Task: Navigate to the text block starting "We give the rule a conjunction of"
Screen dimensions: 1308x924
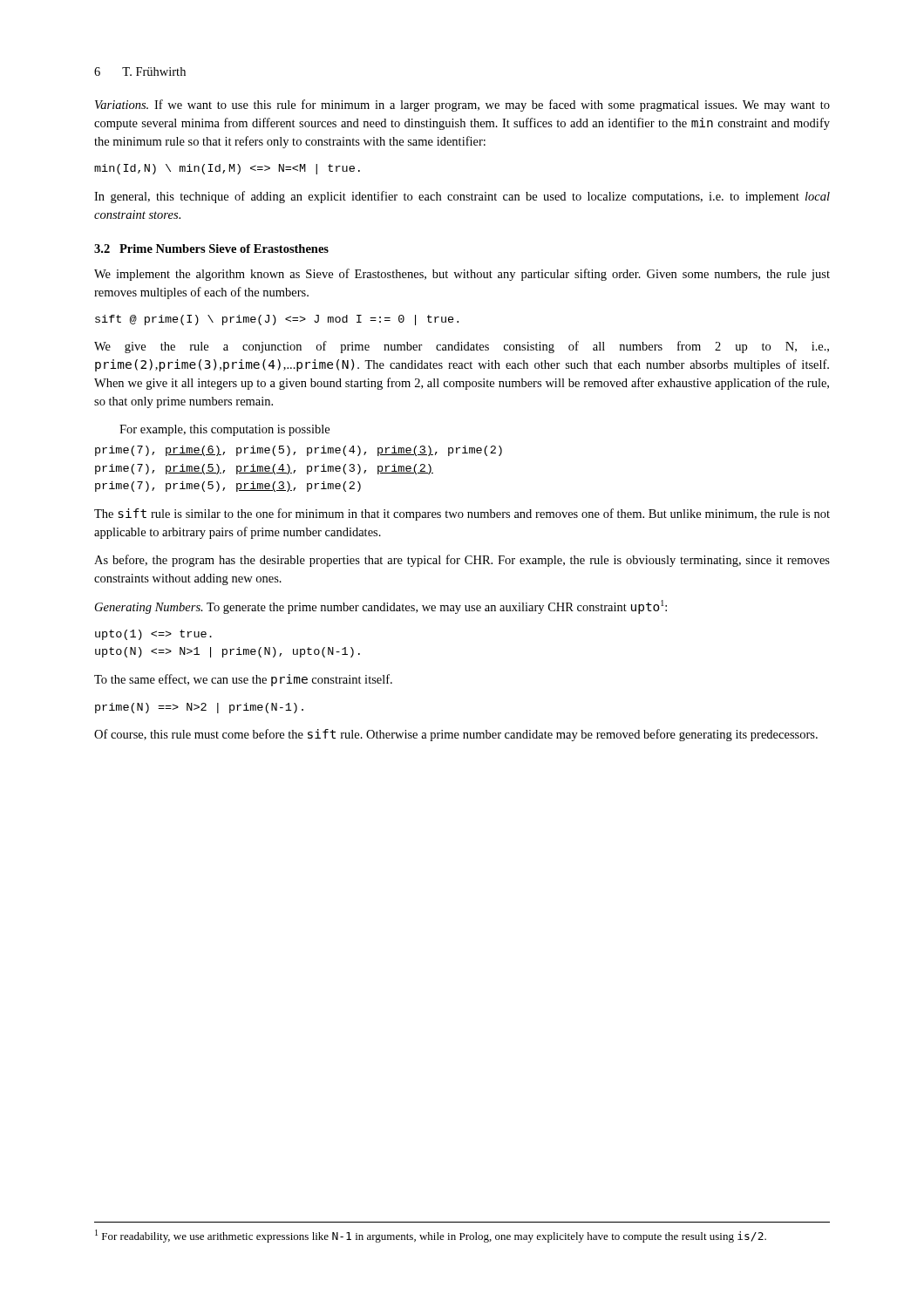Action: click(x=462, y=374)
